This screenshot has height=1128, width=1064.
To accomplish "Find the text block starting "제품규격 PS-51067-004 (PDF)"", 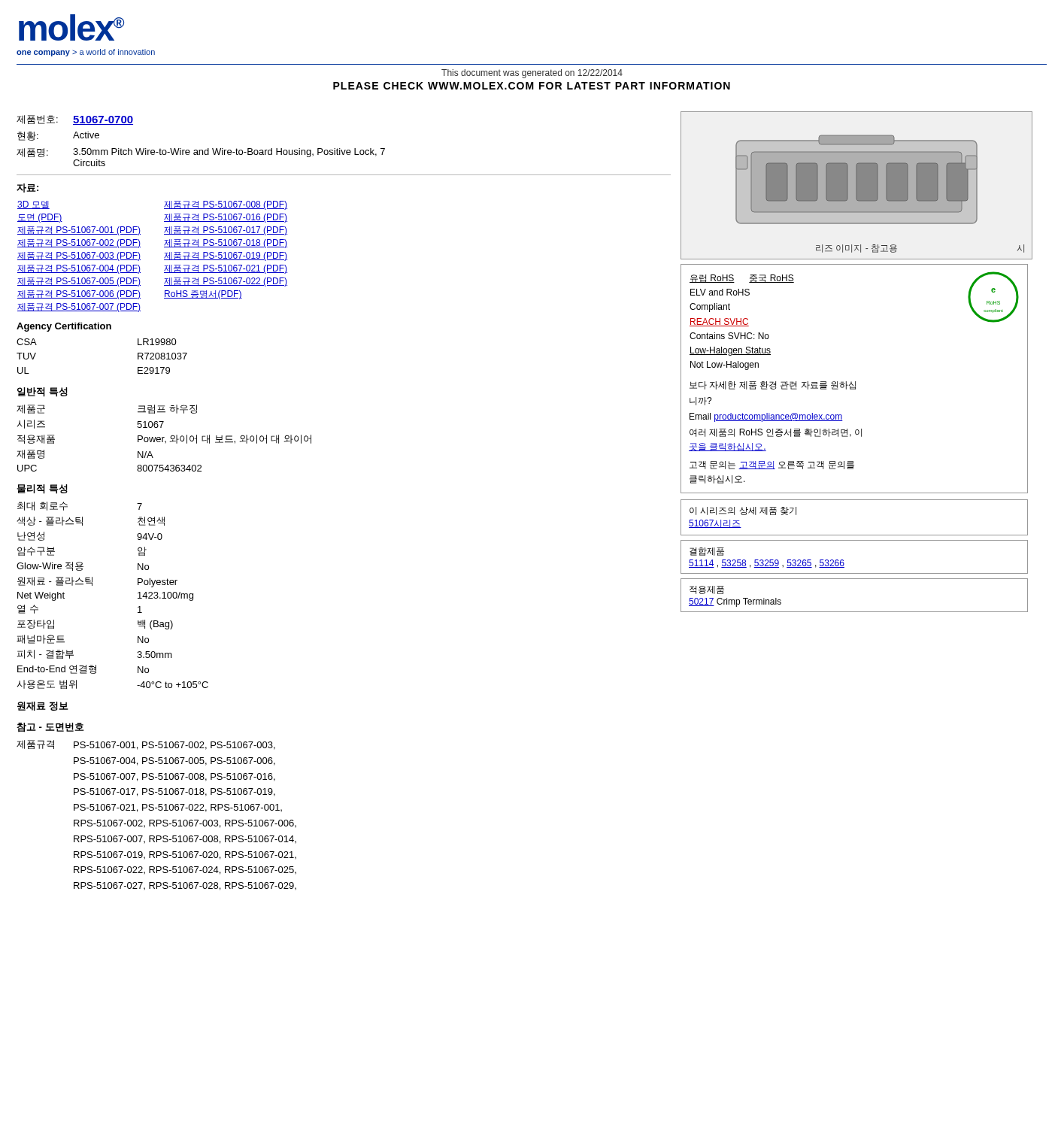I will 79,268.
